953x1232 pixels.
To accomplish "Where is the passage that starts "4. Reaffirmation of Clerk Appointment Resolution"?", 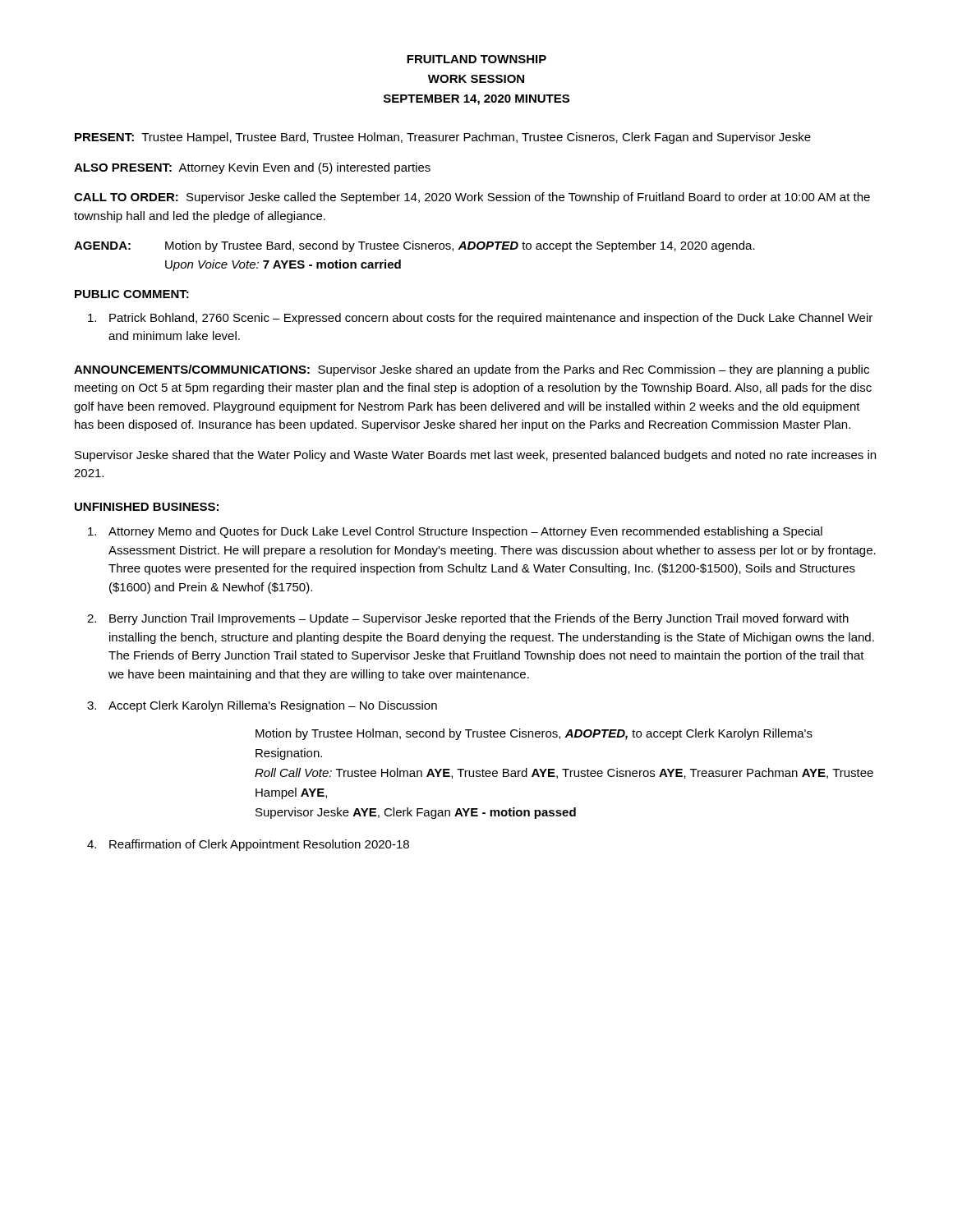I will tap(248, 844).
